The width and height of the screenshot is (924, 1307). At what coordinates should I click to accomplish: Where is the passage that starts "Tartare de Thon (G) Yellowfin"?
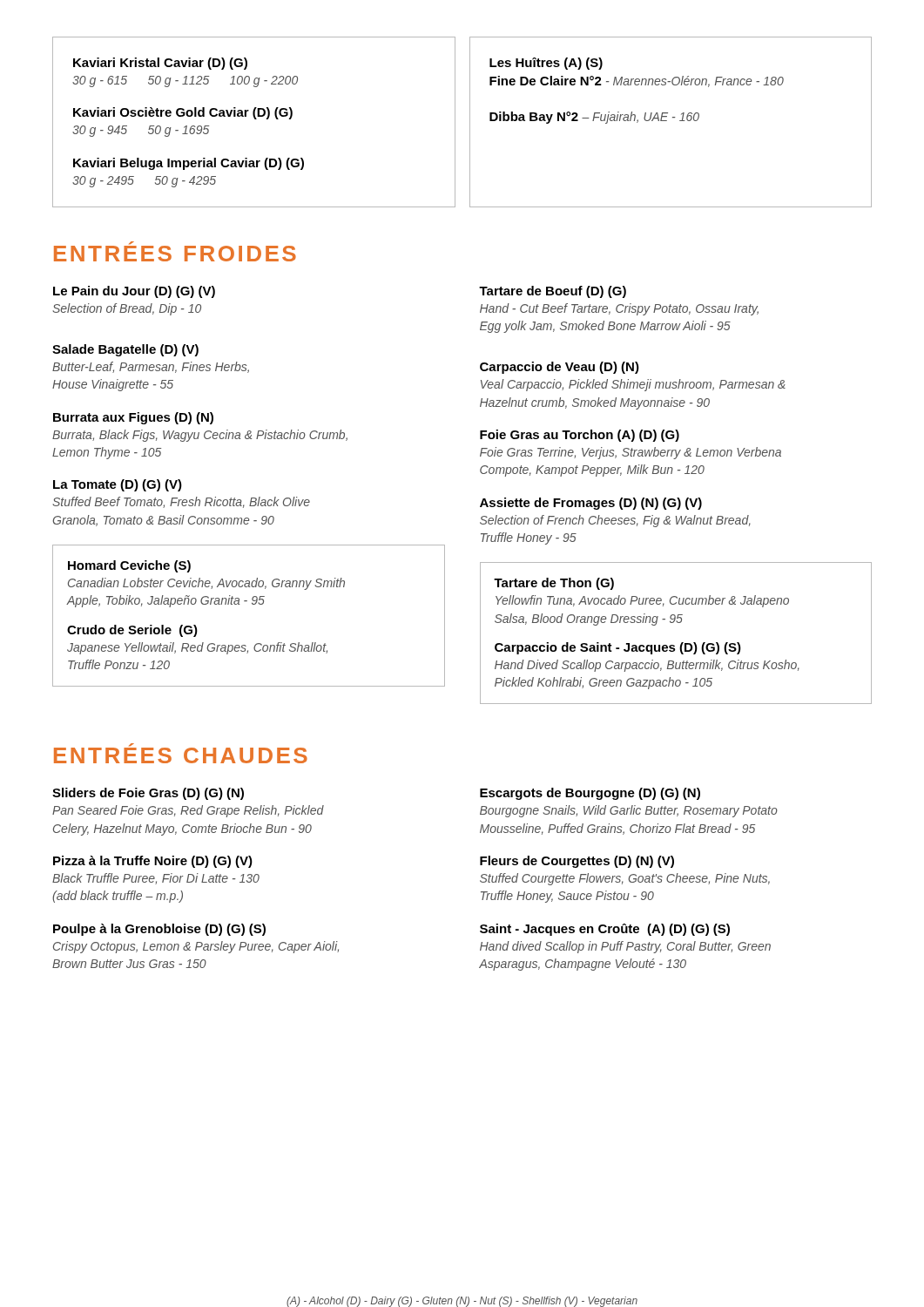pyautogui.click(x=676, y=601)
